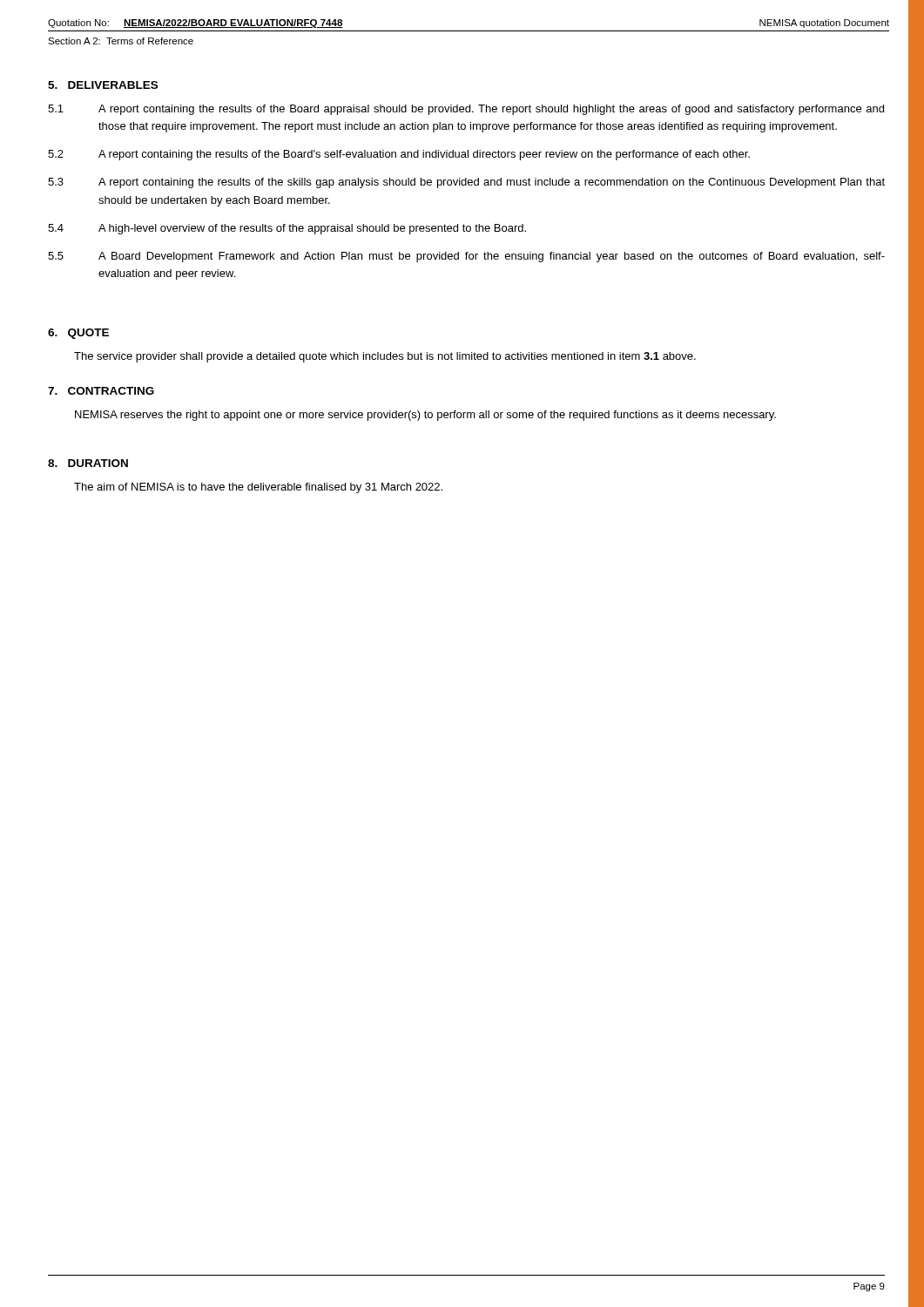Locate the element starting "5. DELIVERABLES"
The width and height of the screenshot is (924, 1307).
103,85
